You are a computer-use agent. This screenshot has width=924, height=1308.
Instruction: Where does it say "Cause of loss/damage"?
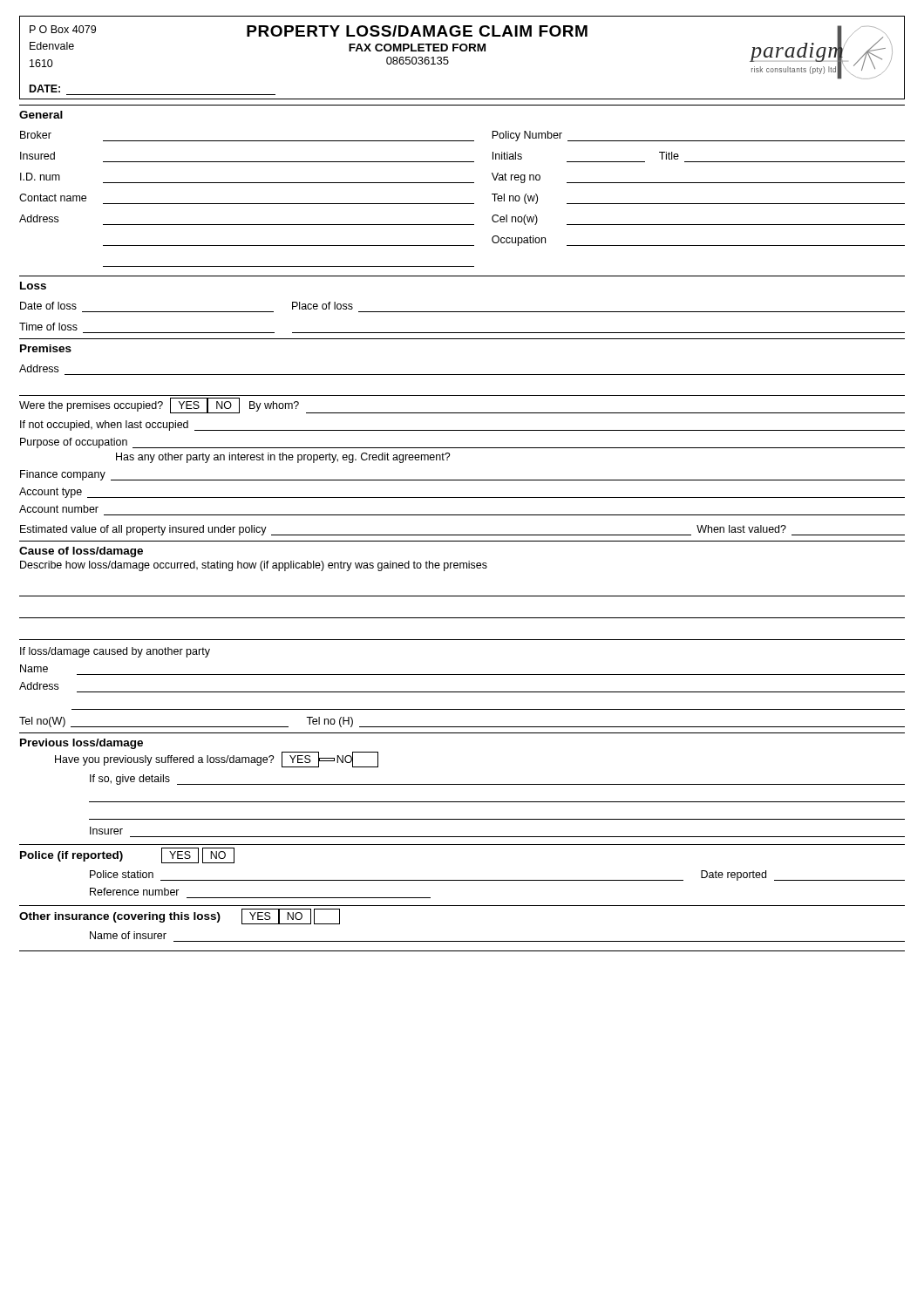tap(81, 551)
